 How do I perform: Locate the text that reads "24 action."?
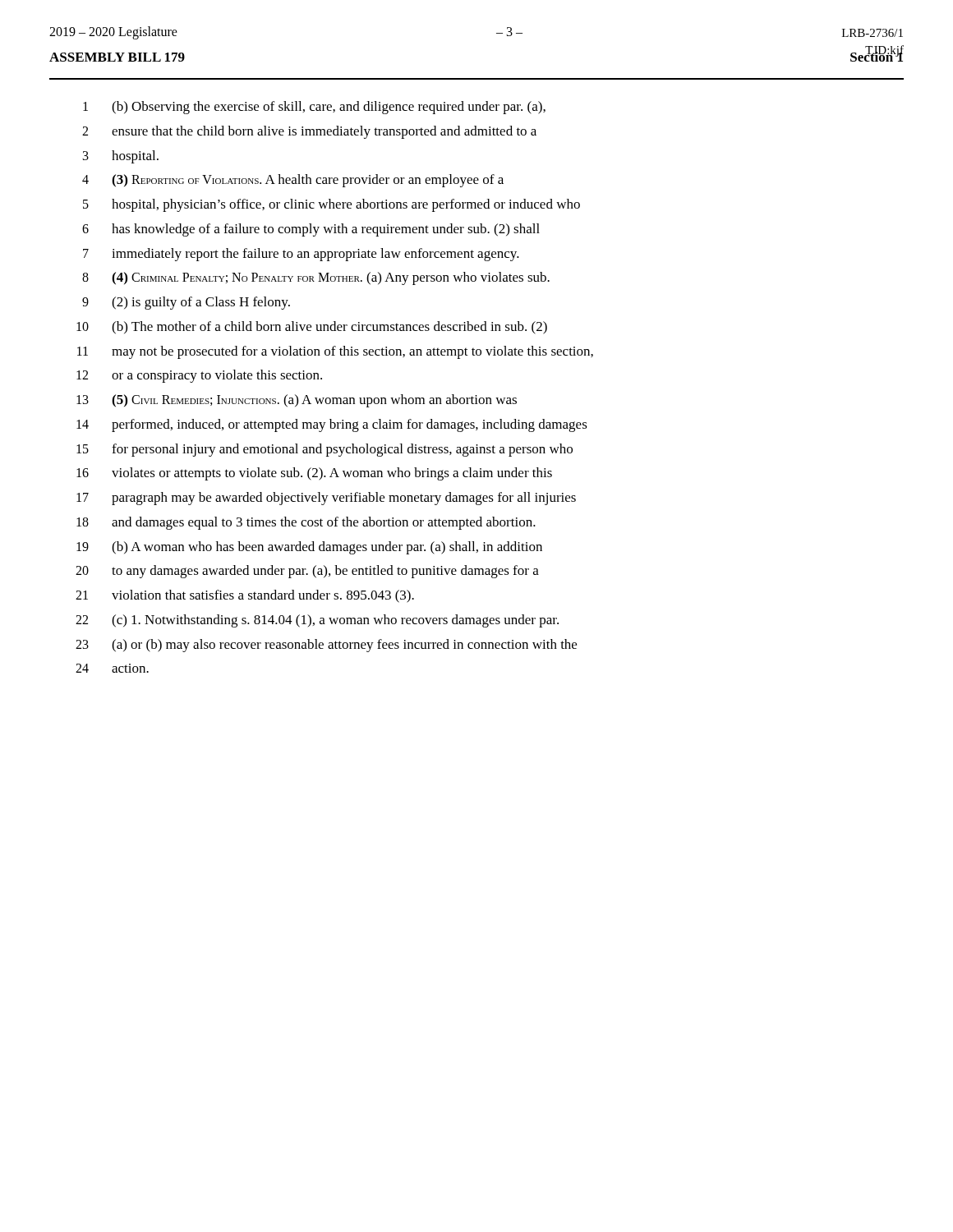point(112,668)
